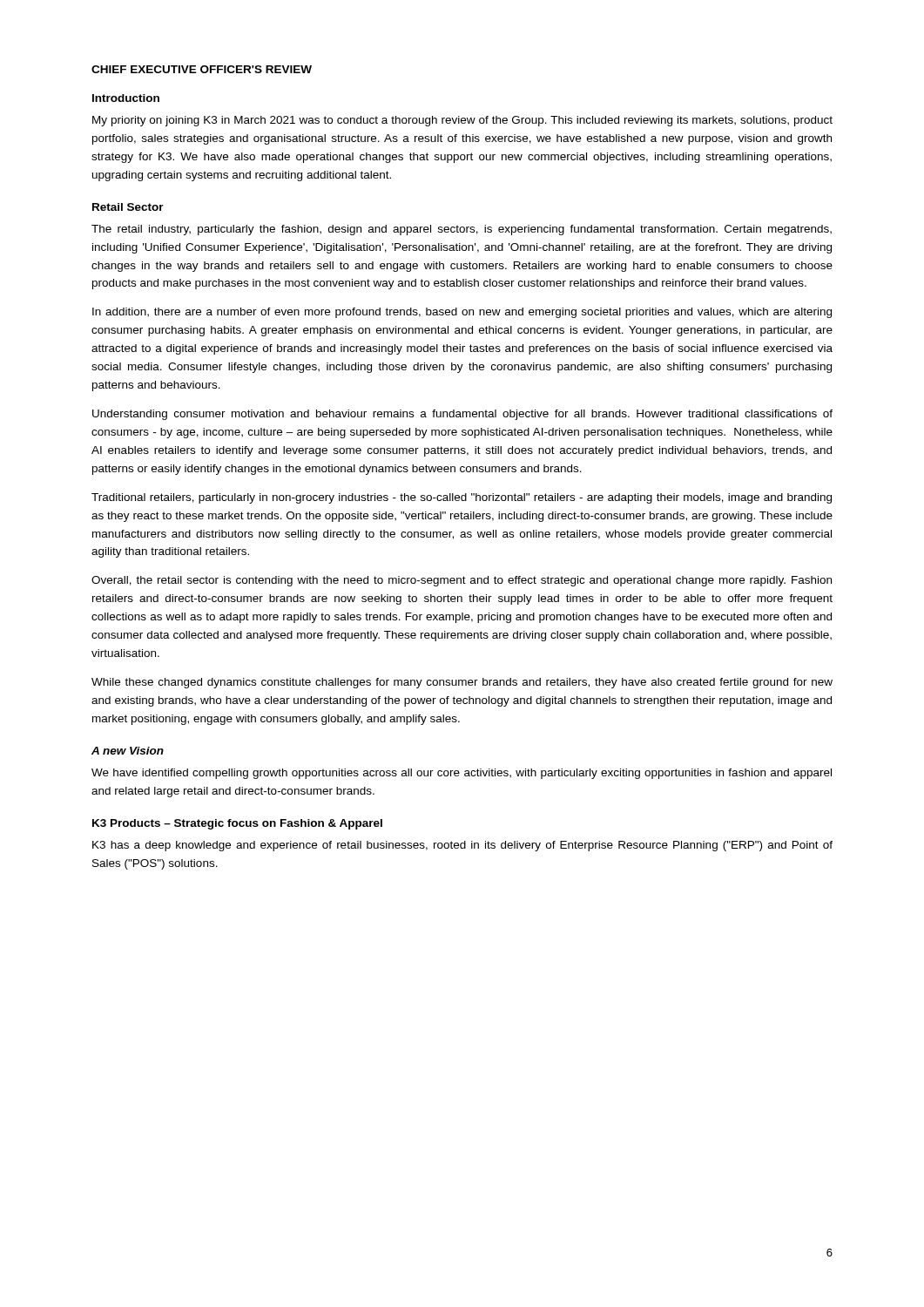Locate the section header that opens with "K3 Products – Strategic focus on Fashion"
924x1307 pixels.
(x=237, y=823)
